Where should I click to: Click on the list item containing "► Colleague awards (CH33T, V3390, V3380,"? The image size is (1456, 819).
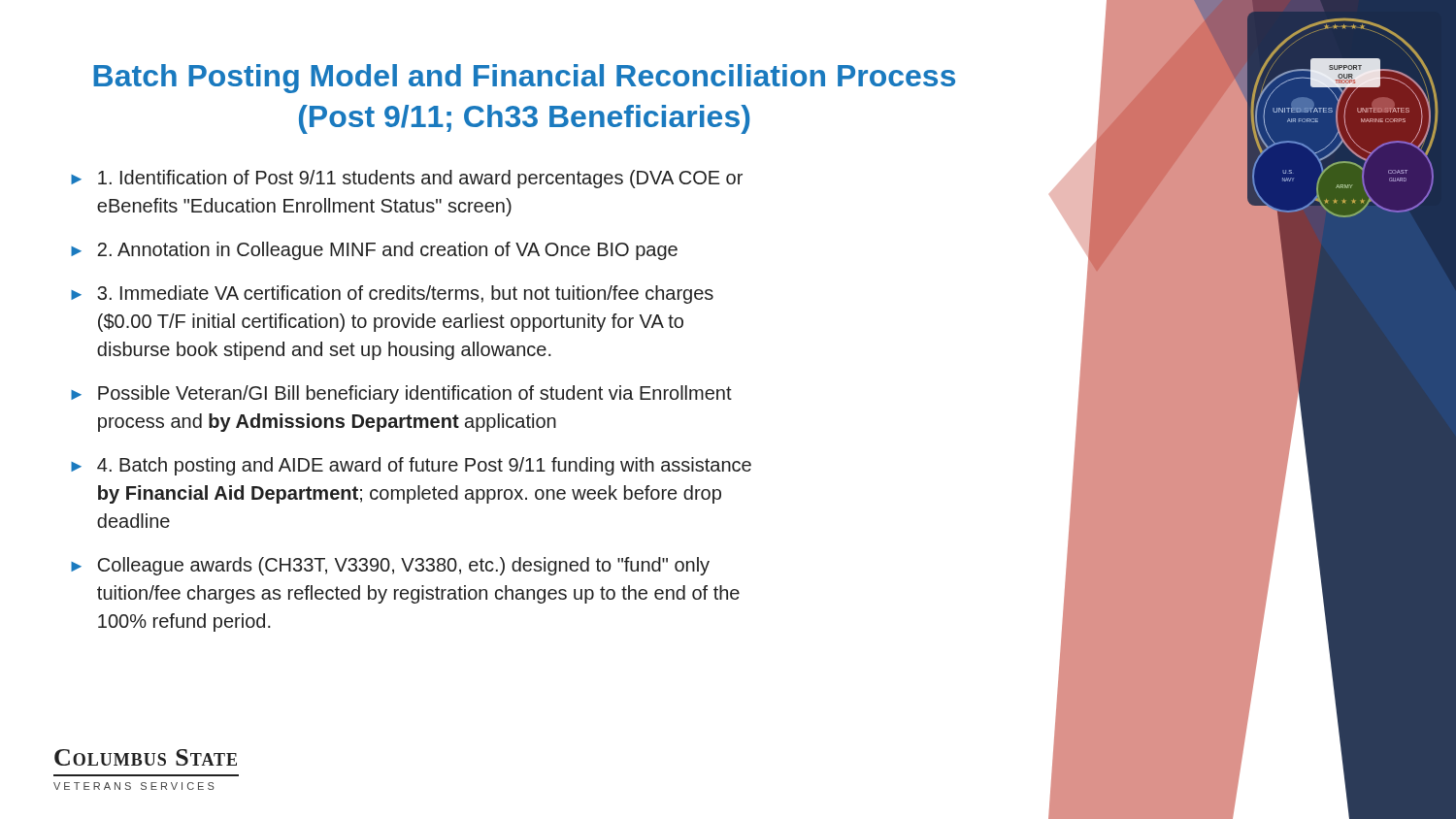click(404, 594)
